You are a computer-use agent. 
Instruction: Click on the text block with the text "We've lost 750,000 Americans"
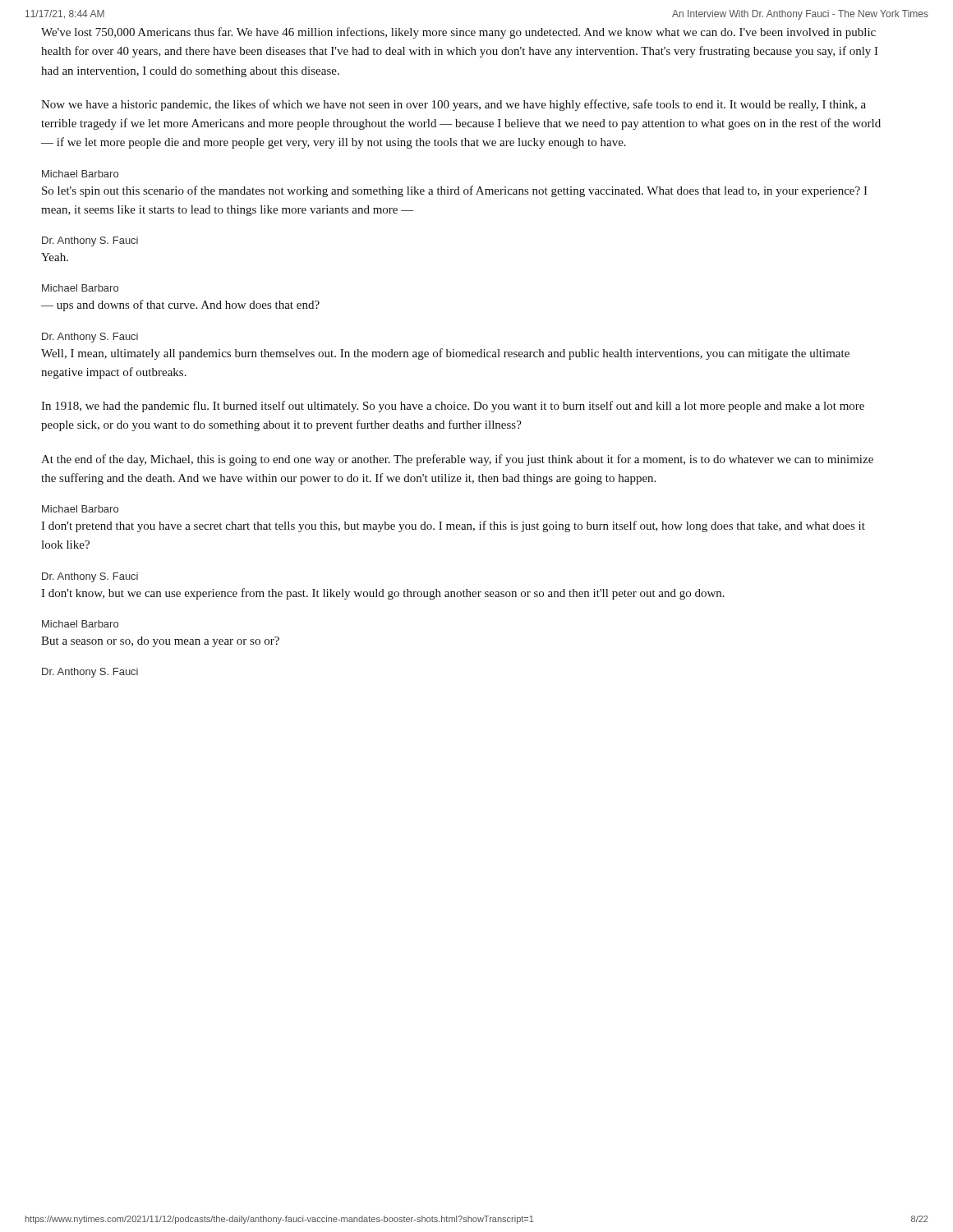[460, 51]
